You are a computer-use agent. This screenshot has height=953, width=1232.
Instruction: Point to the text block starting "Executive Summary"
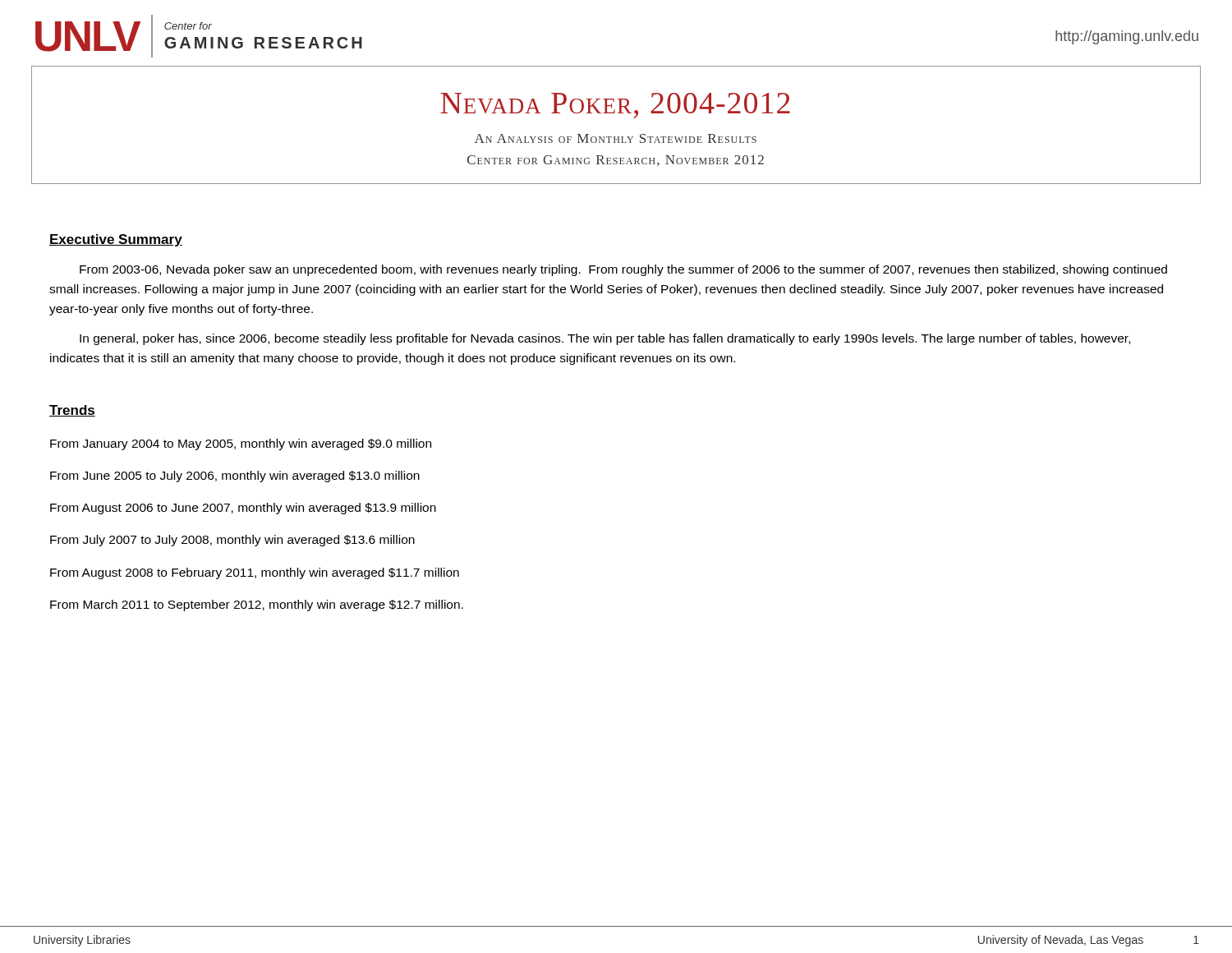116,239
